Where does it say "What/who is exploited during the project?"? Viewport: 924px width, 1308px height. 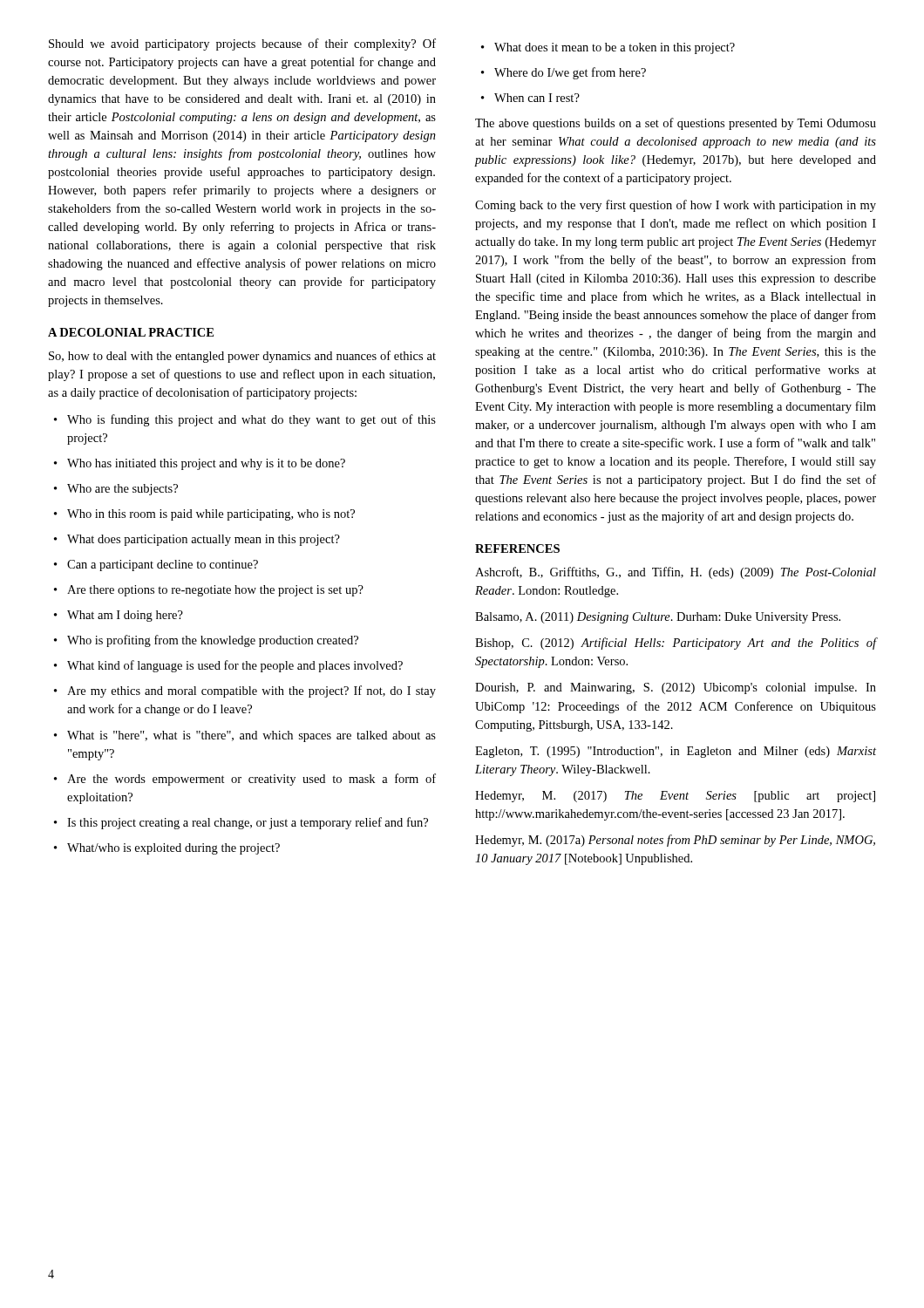point(242,848)
